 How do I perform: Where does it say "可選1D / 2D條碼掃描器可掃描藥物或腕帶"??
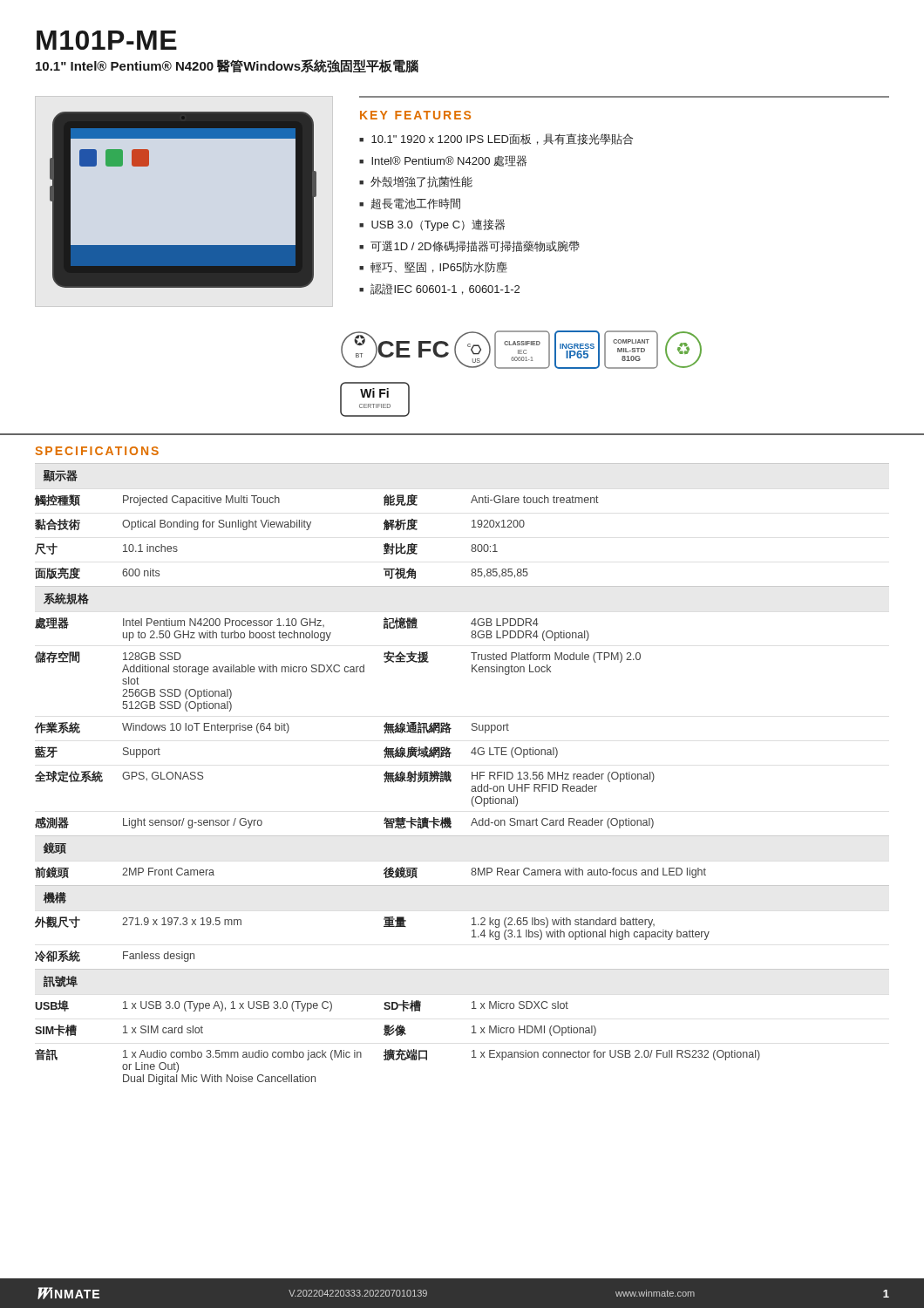pos(475,246)
